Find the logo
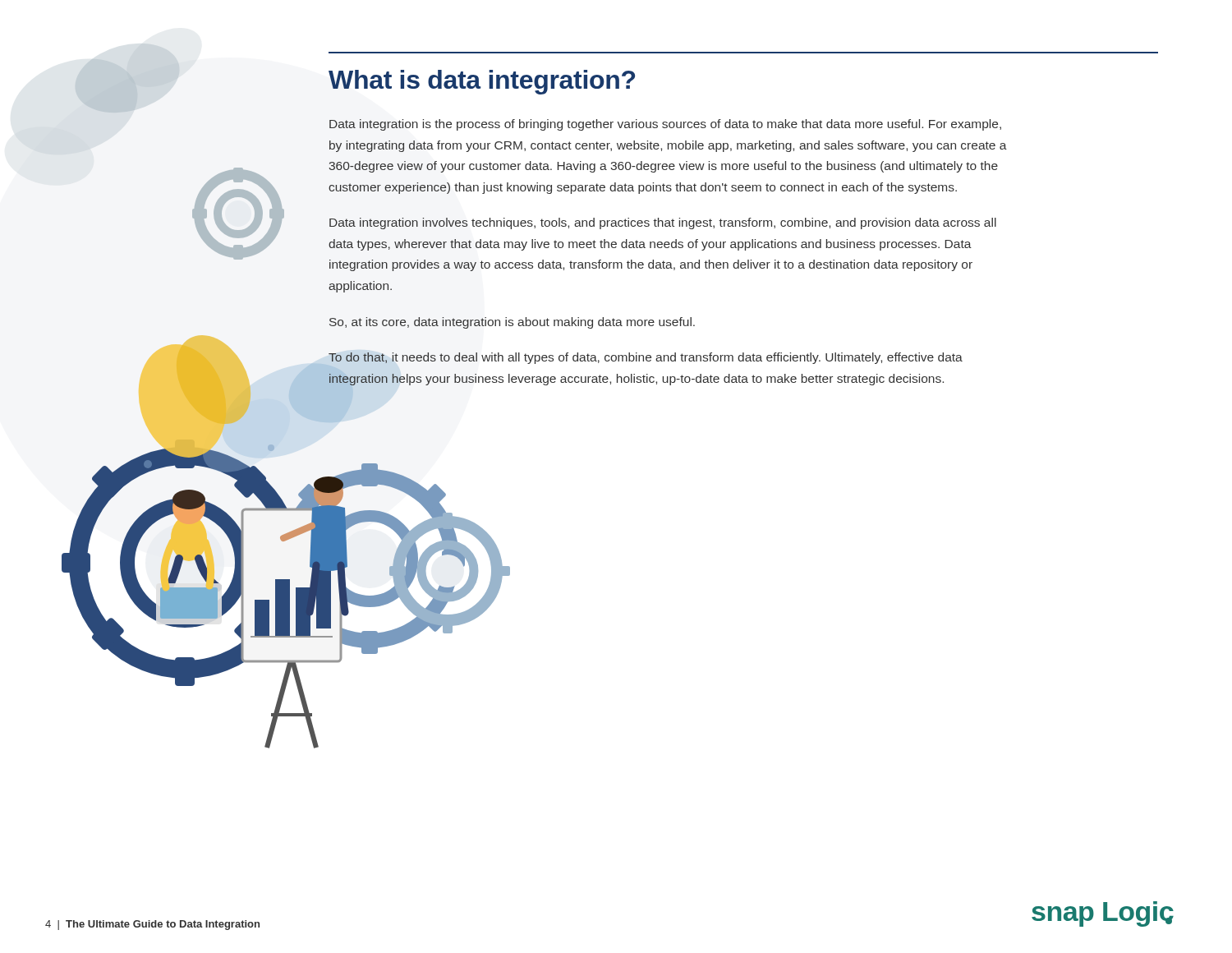The height and width of the screenshot is (953, 1232). coord(1103,912)
